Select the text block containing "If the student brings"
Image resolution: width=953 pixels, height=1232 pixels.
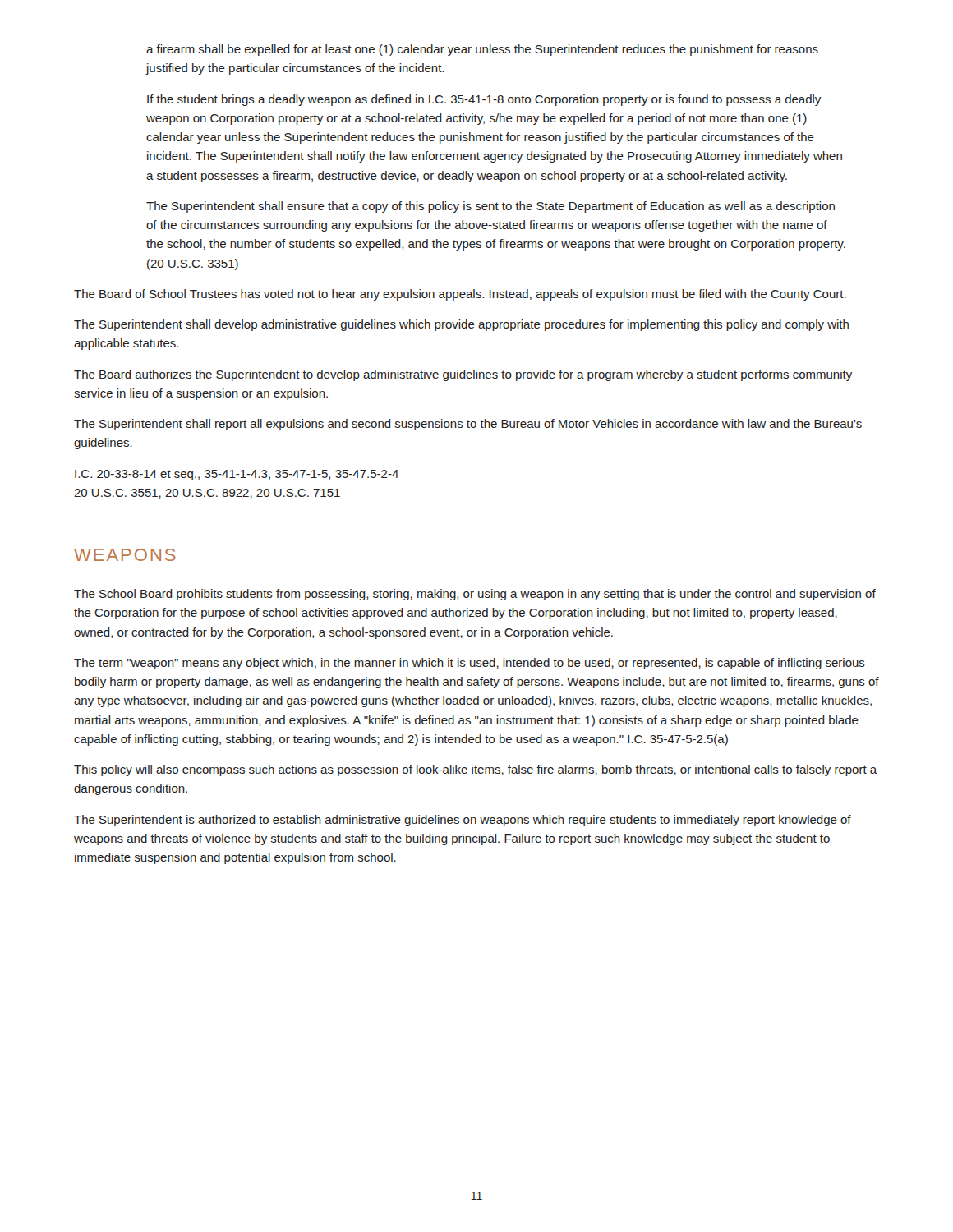coord(496,137)
